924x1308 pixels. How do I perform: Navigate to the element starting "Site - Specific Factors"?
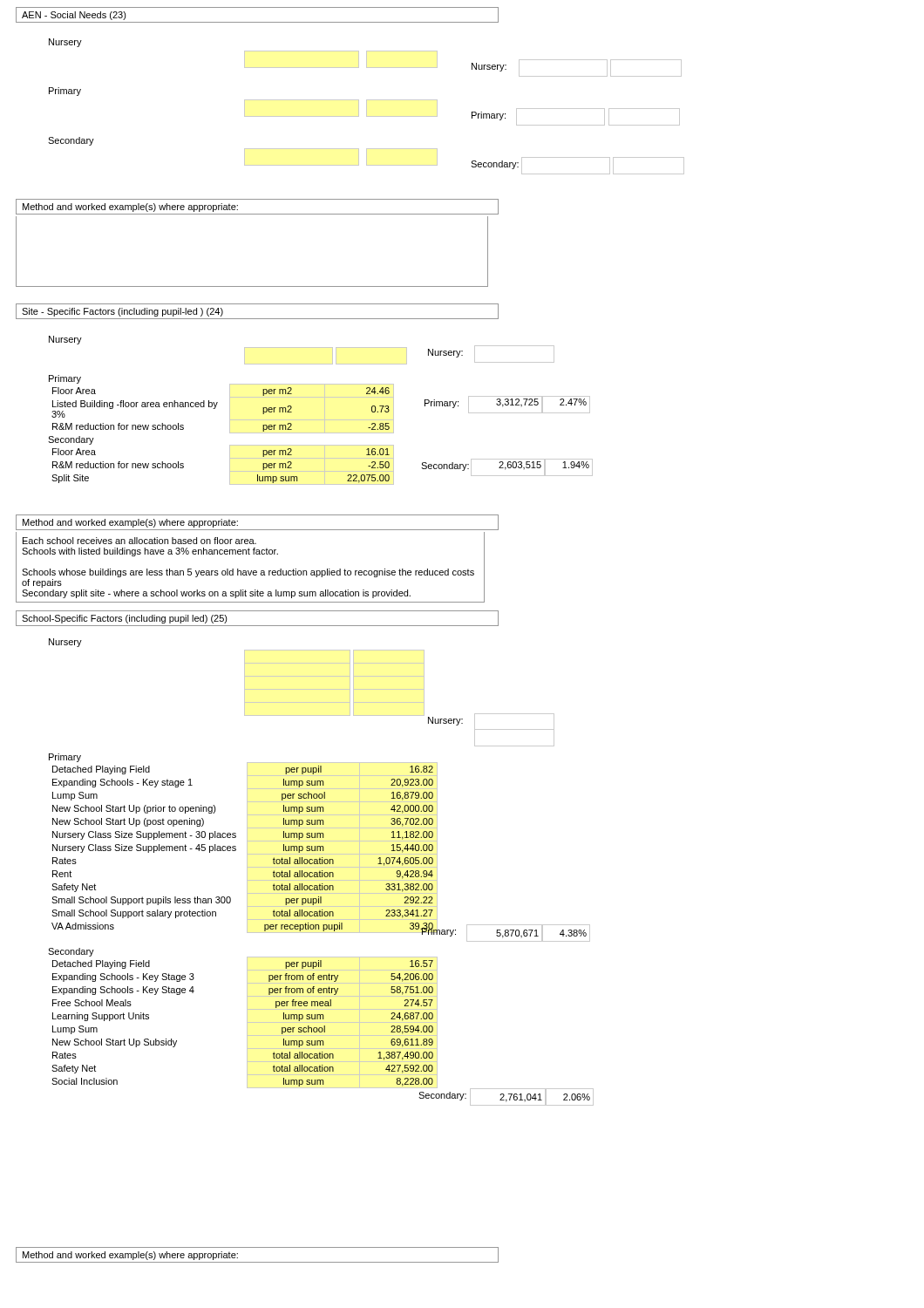click(123, 311)
